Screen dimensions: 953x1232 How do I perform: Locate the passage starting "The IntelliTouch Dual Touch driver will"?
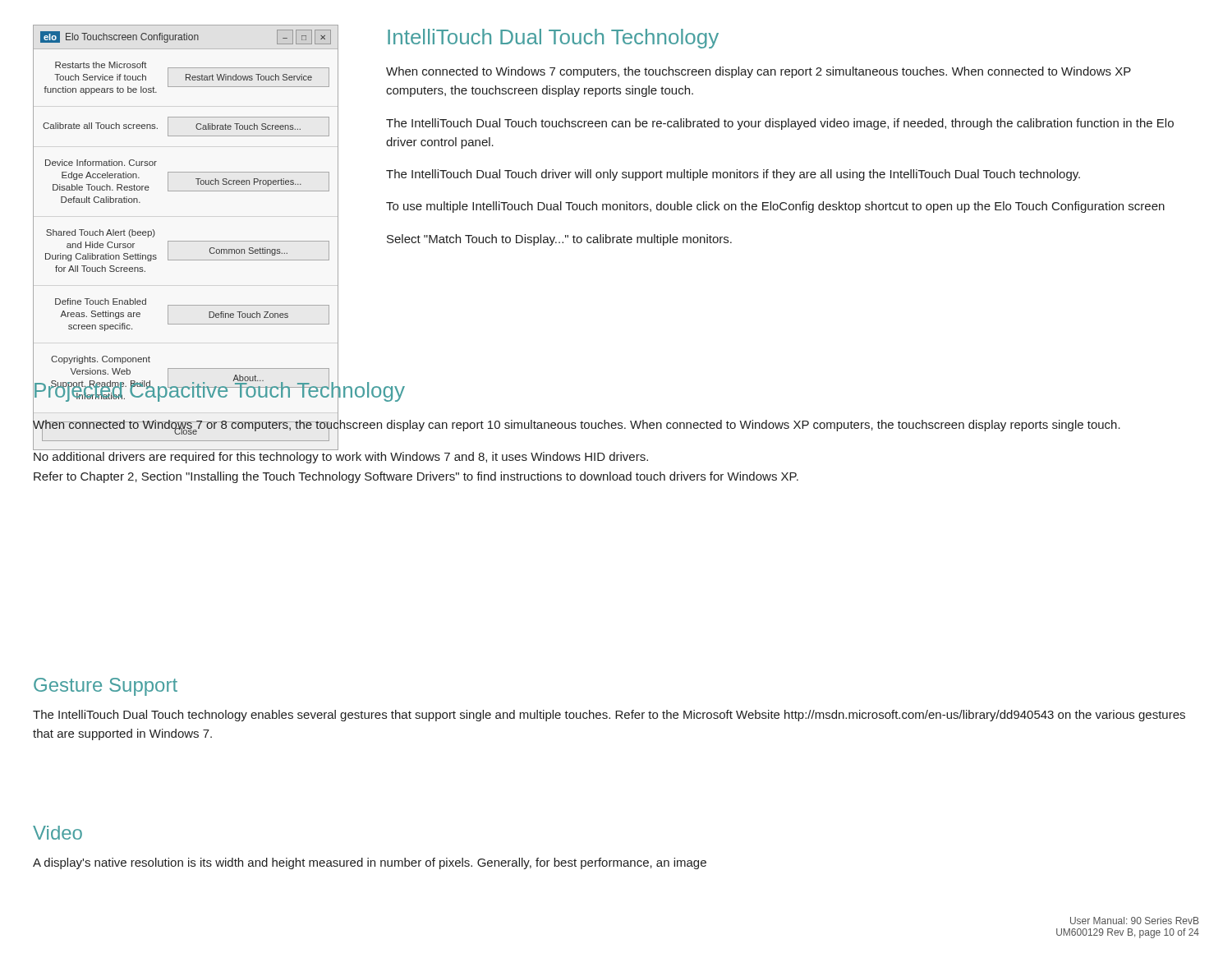tap(734, 174)
